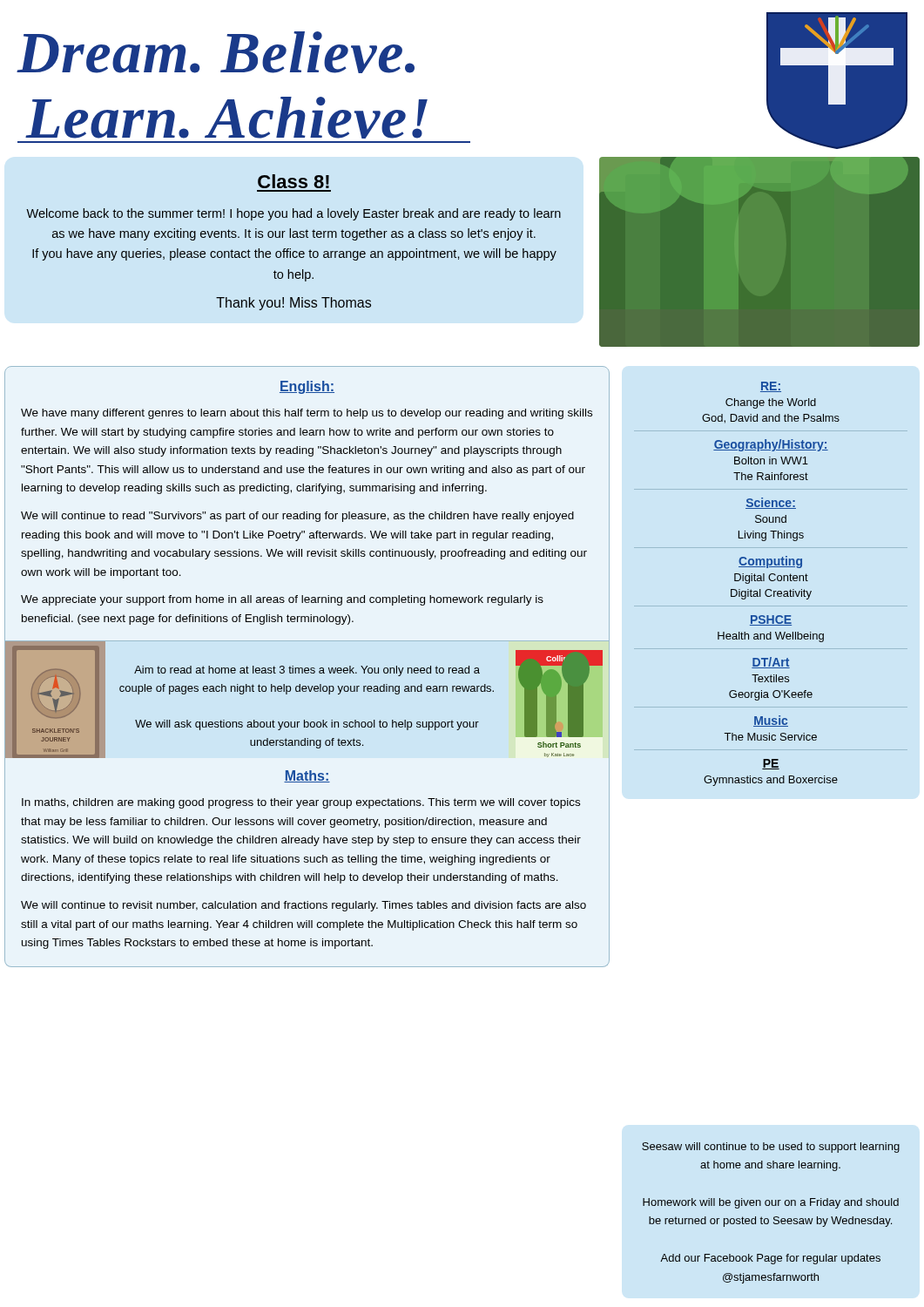Point to the passage starting "We appreciate your support from"

coord(282,609)
